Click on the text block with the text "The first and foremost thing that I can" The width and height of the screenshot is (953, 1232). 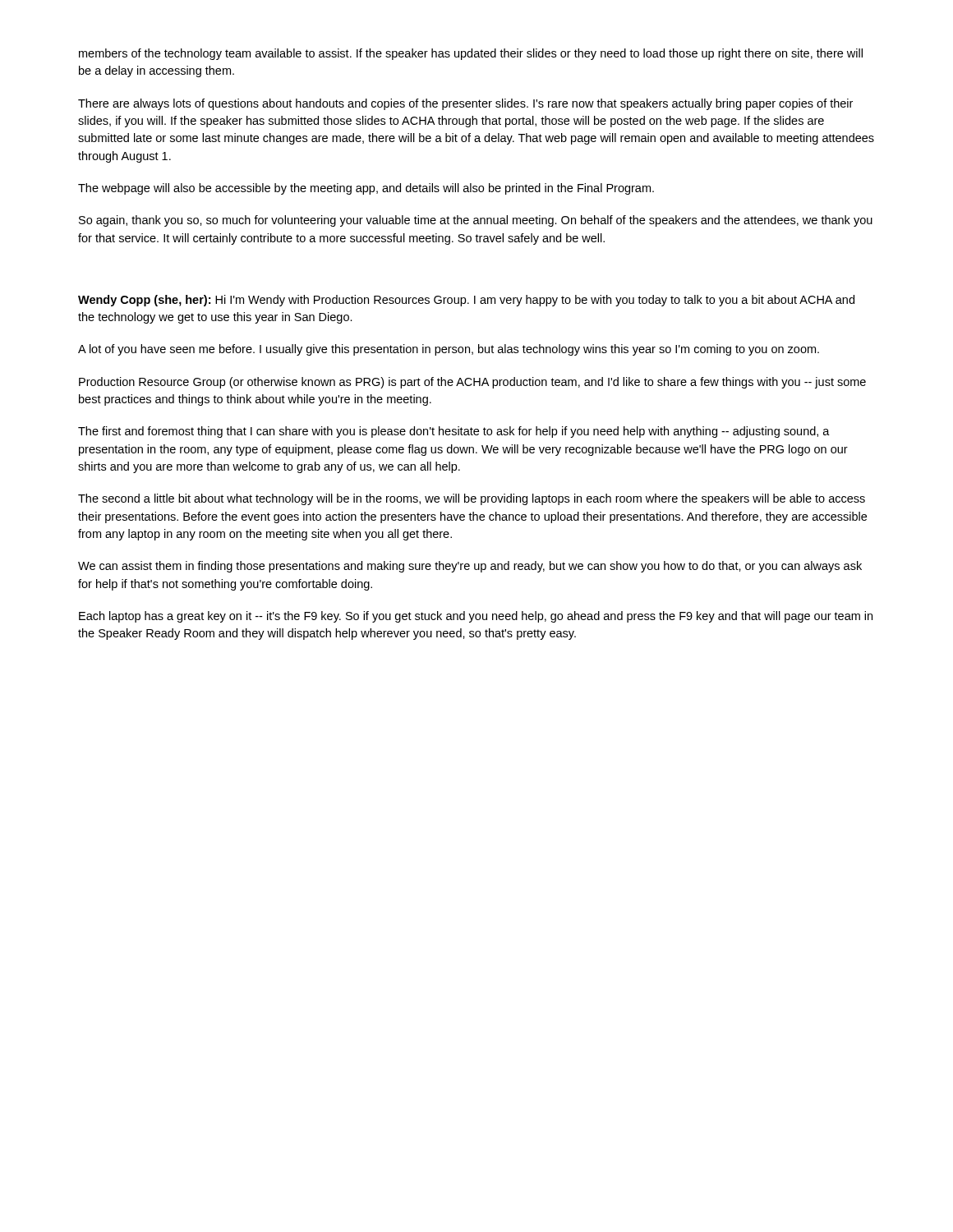pyautogui.click(x=463, y=449)
